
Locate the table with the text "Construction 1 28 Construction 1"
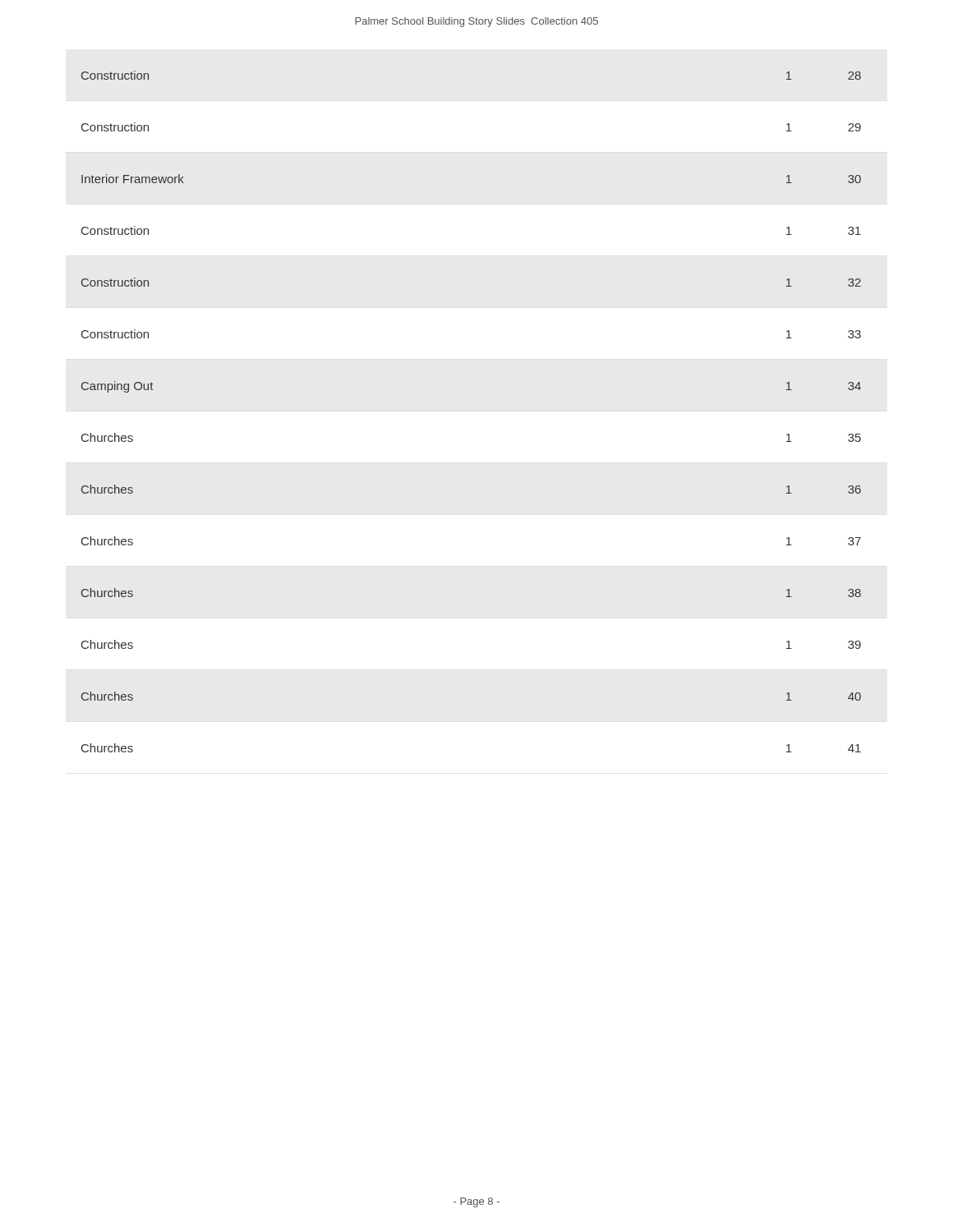tap(476, 411)
